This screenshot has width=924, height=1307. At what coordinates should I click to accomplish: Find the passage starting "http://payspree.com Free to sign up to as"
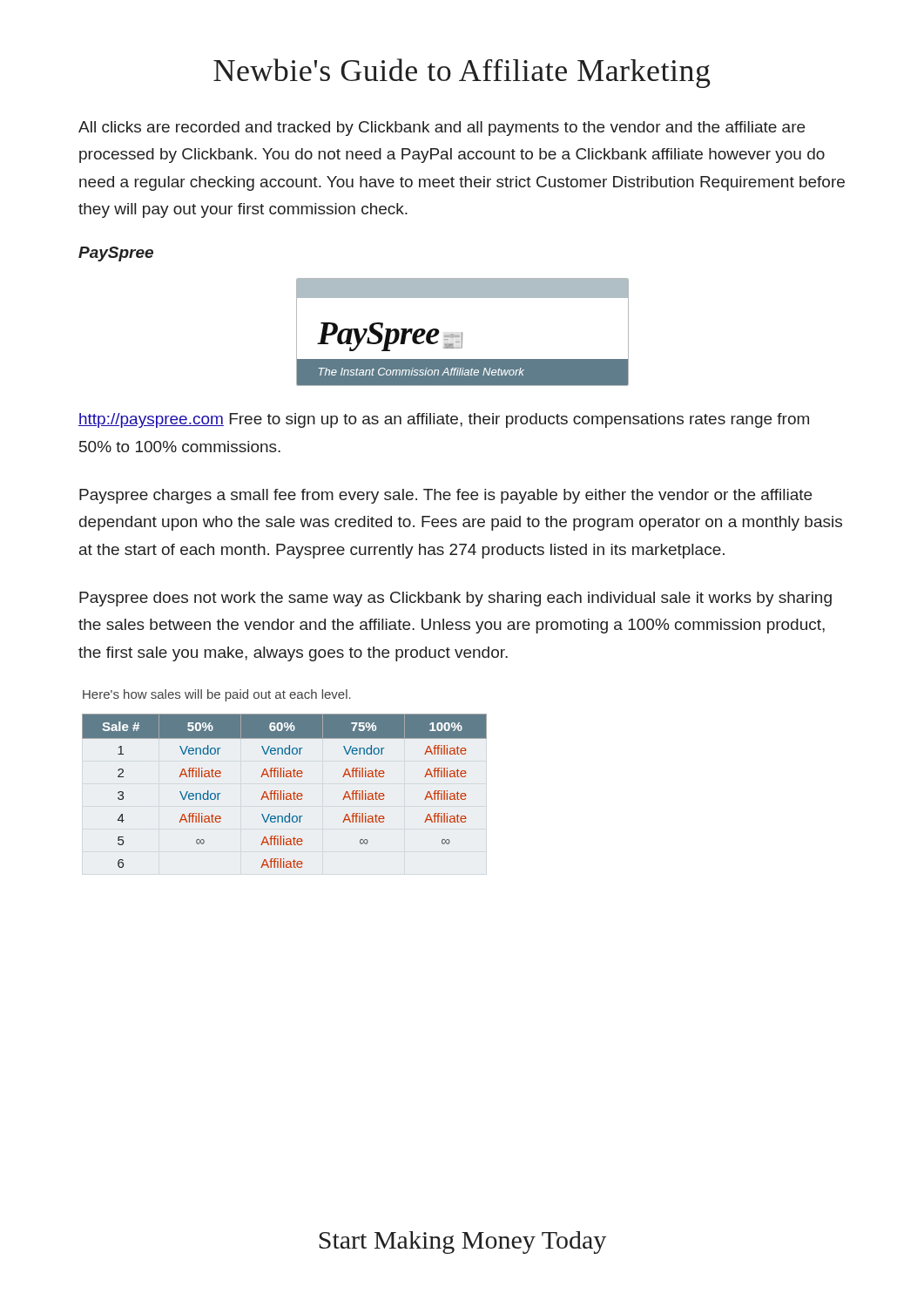(x=444, y=433)
